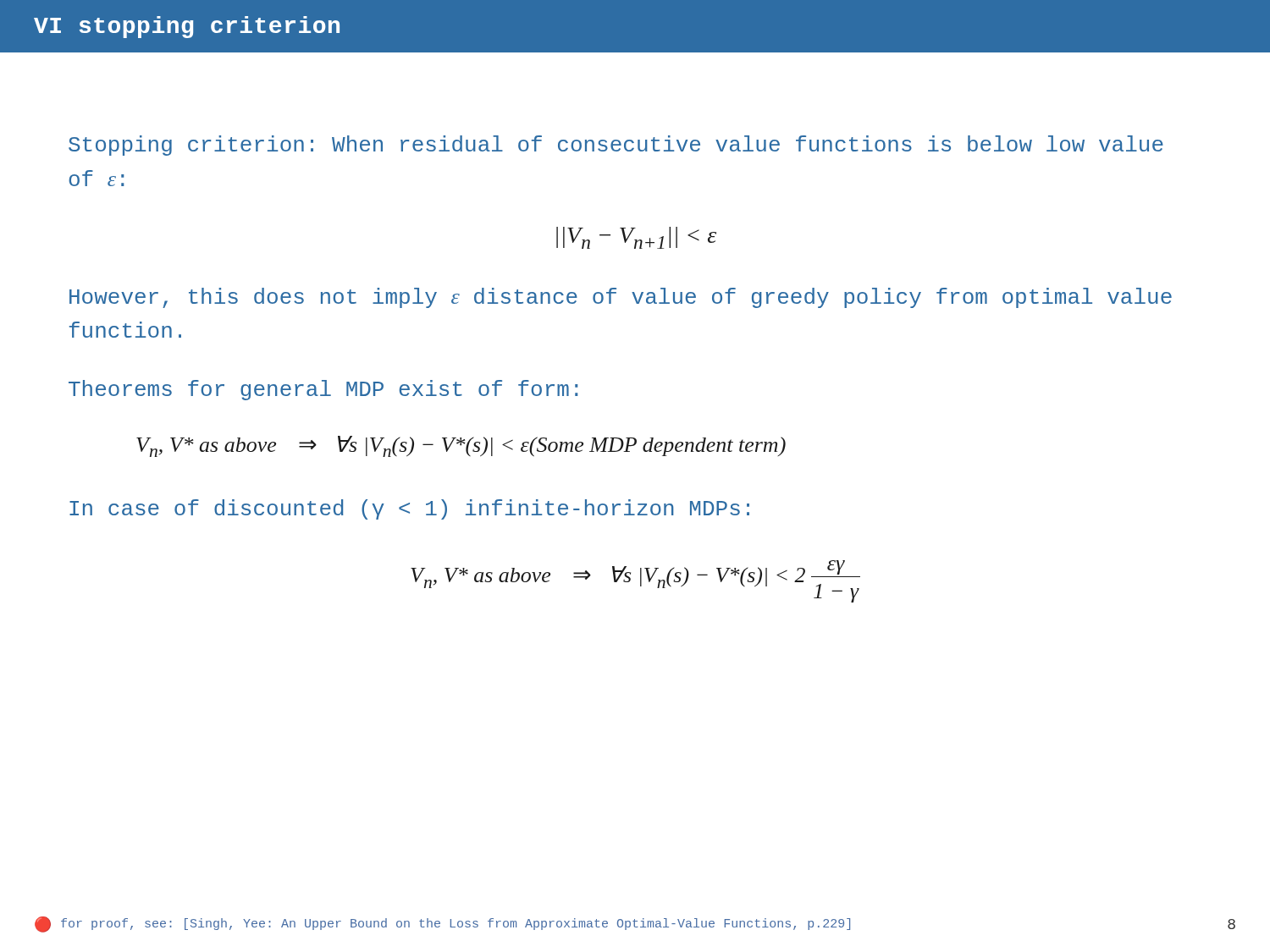Point to the block beginning "In case of discounted (γ"
The image size is (1270, 952).
click(x=411, y=510)
